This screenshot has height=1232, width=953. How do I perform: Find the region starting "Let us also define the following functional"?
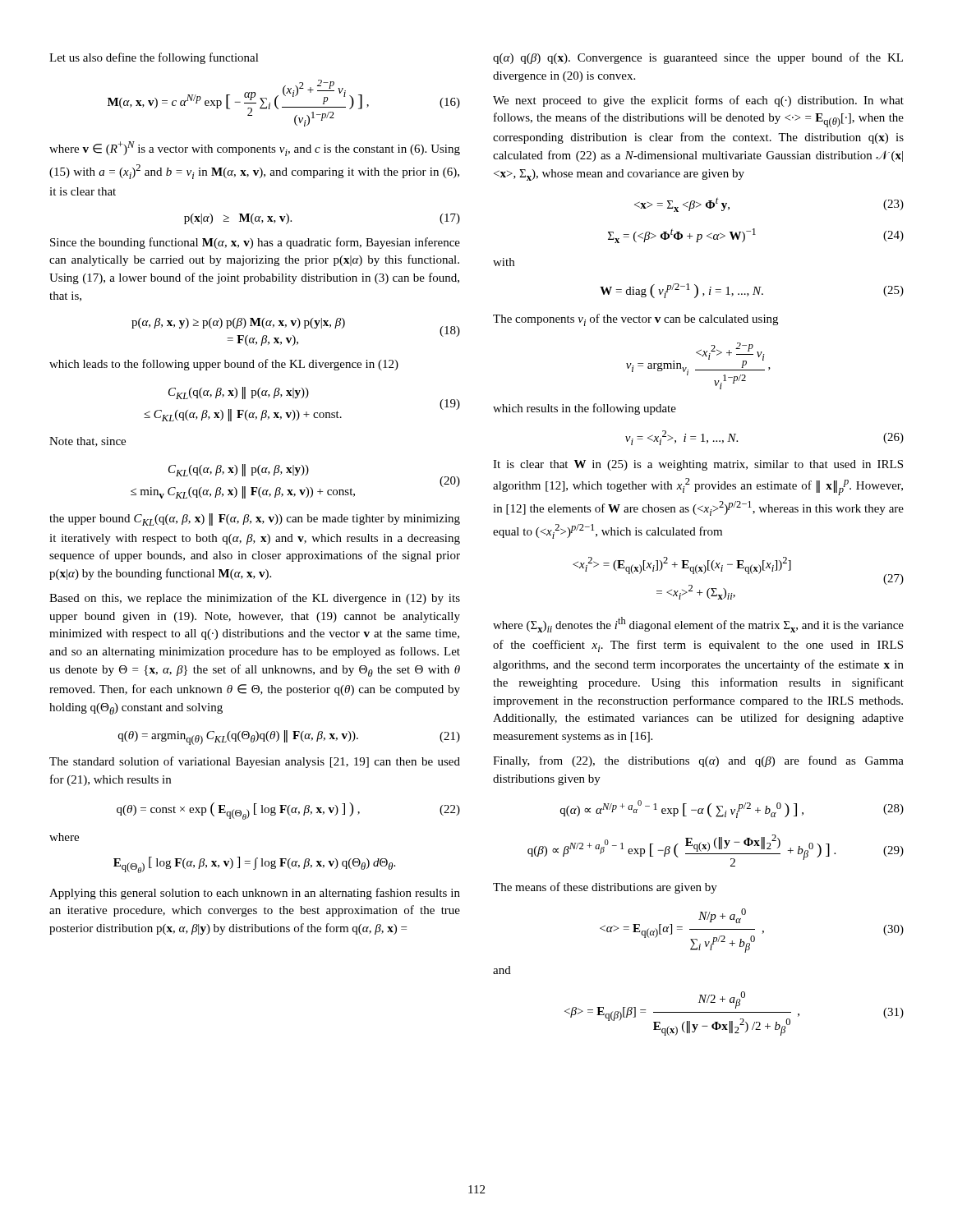[x=154, y=57]
